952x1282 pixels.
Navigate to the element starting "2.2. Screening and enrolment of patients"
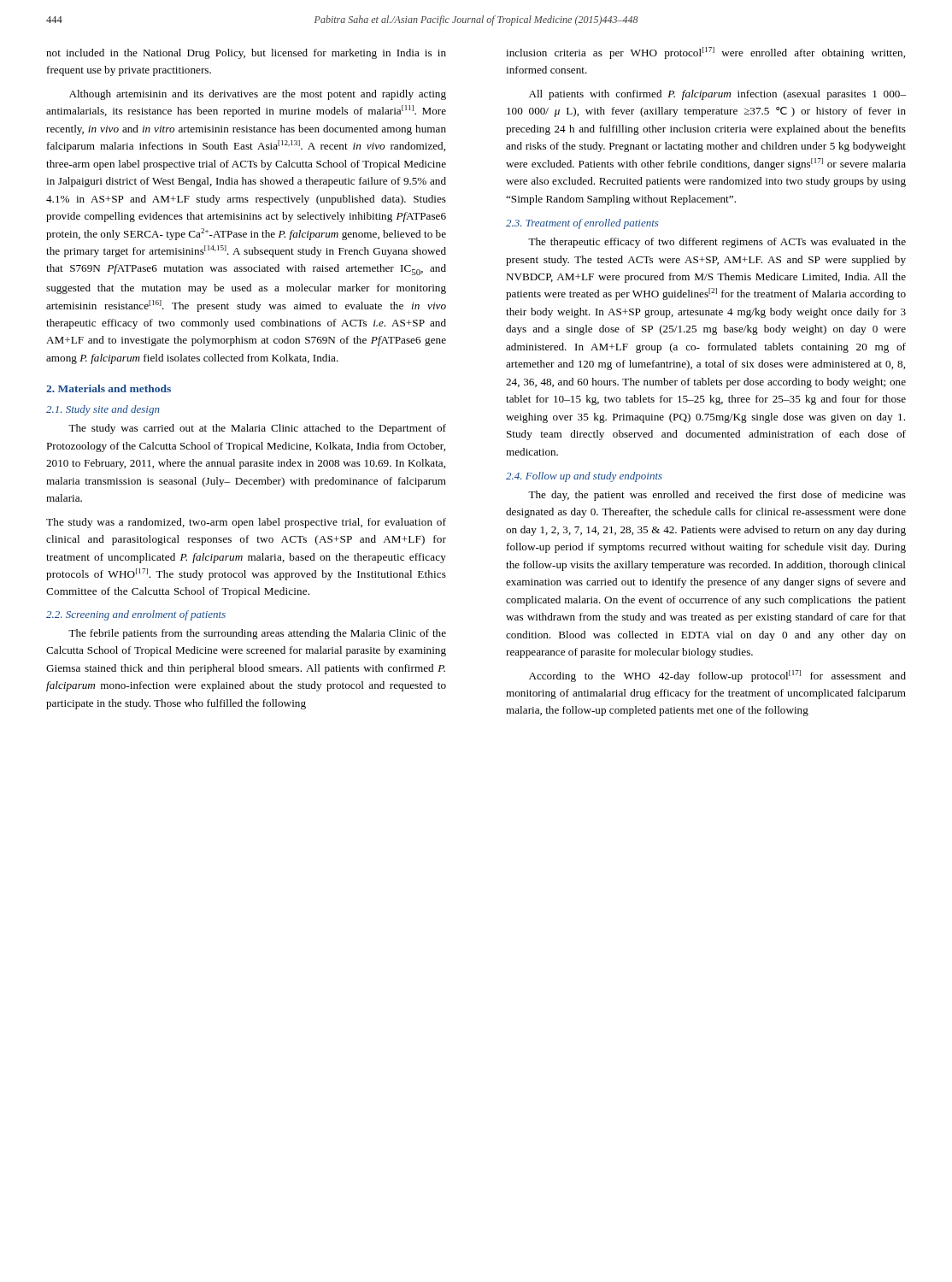(x=136, y=614)
